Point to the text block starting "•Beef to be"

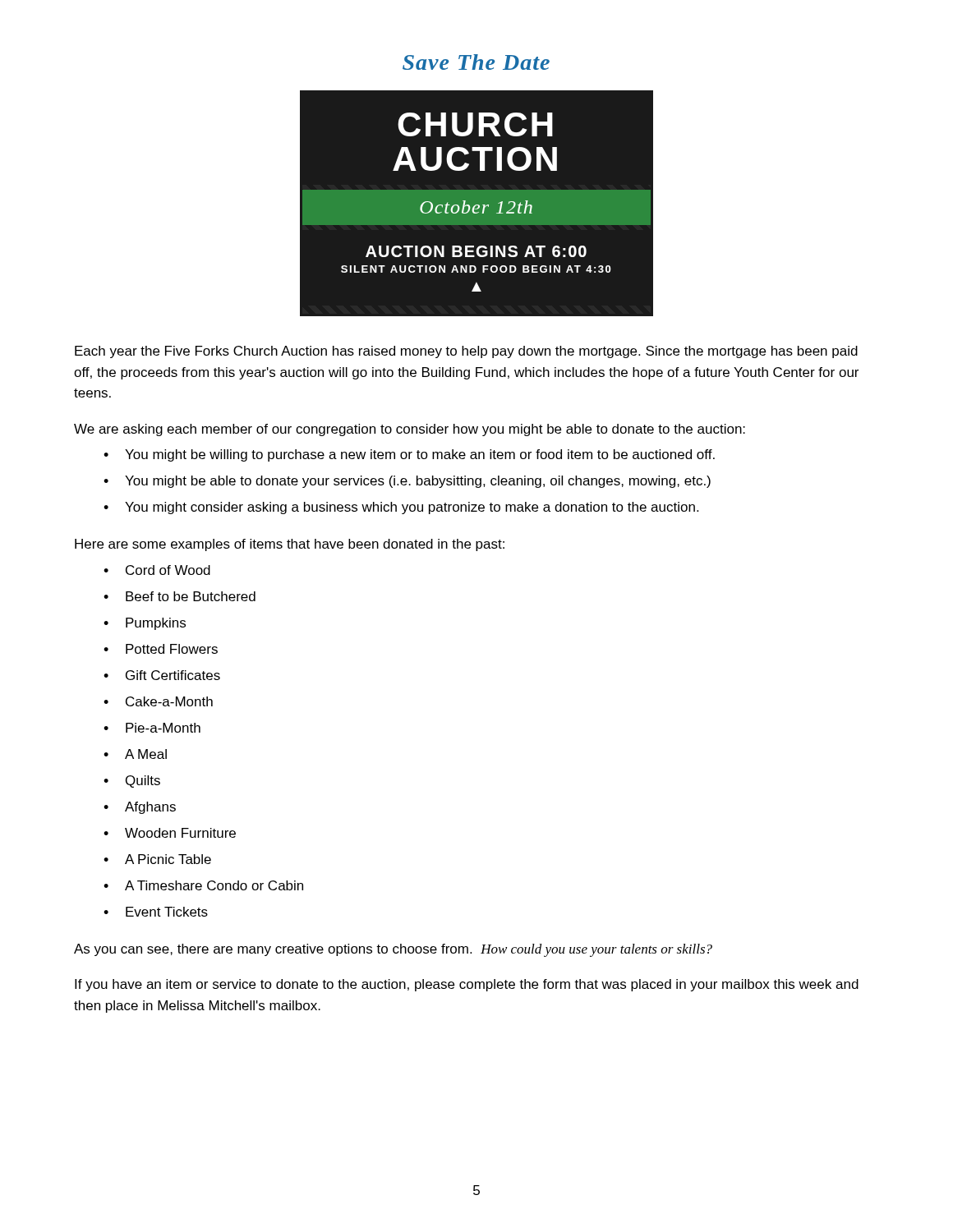[180, 597]
